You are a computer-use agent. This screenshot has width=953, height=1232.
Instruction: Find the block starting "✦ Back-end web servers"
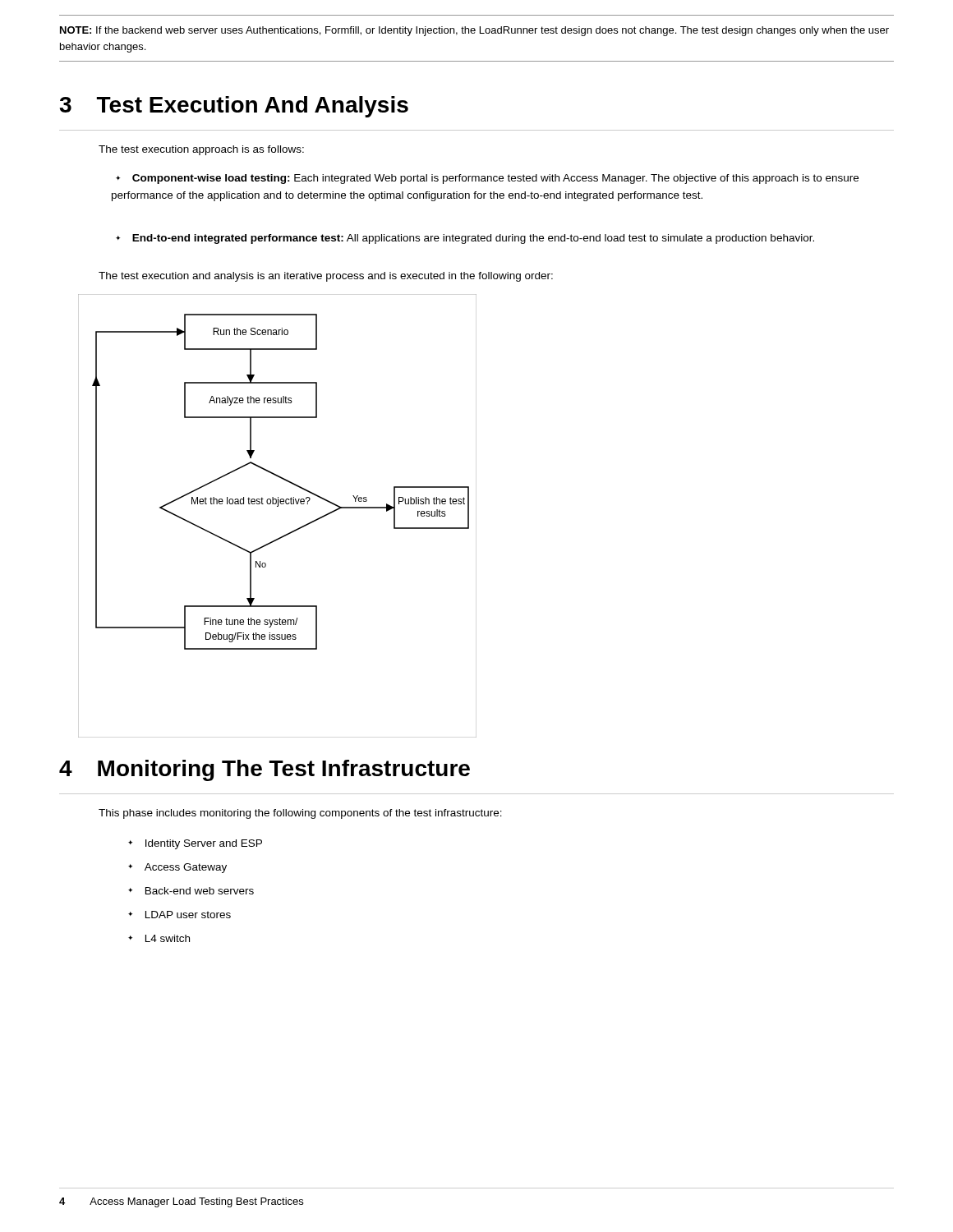point(189,891)
